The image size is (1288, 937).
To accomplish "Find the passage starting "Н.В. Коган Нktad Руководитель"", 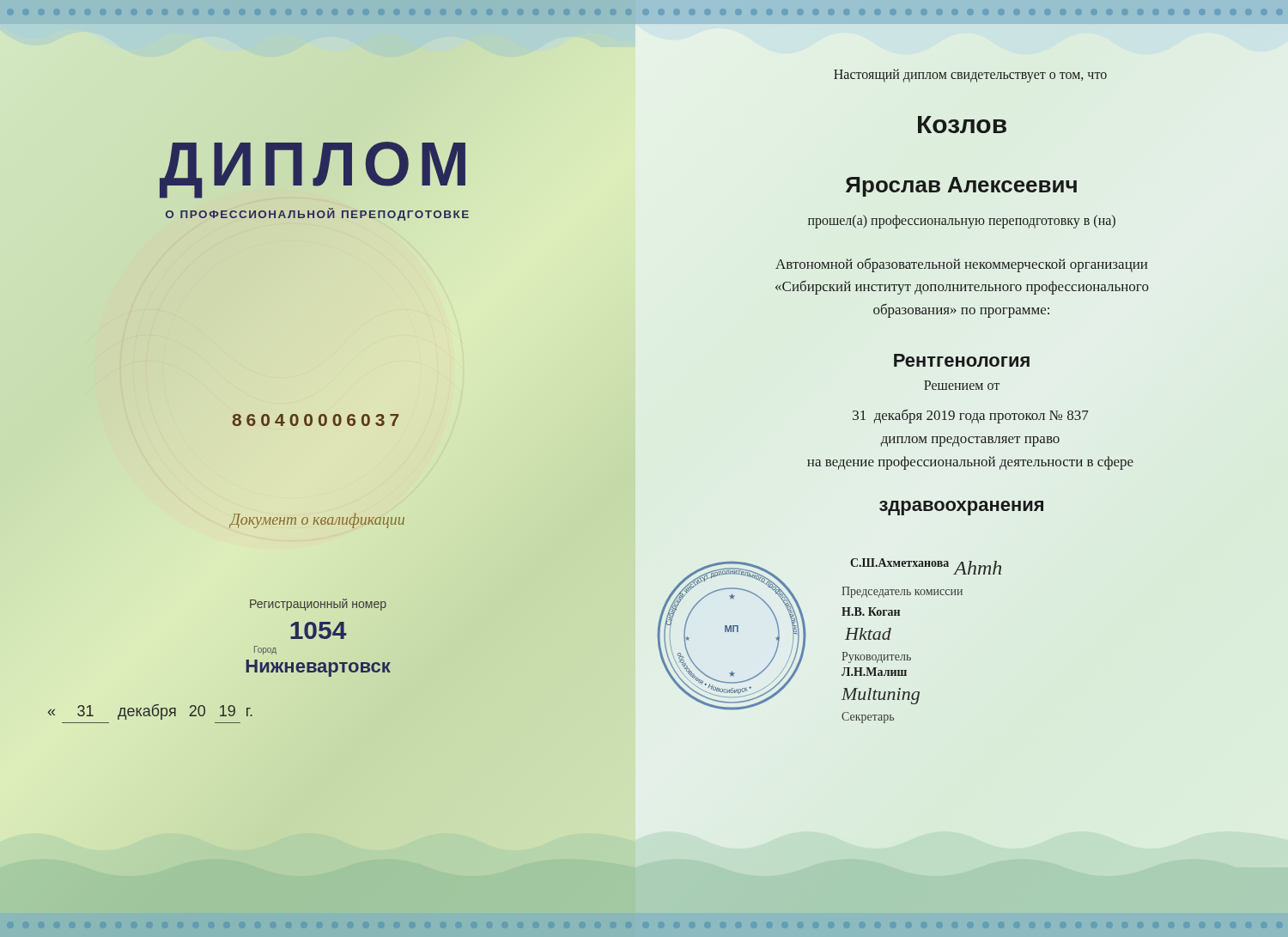I will click(x=871, y=611).
